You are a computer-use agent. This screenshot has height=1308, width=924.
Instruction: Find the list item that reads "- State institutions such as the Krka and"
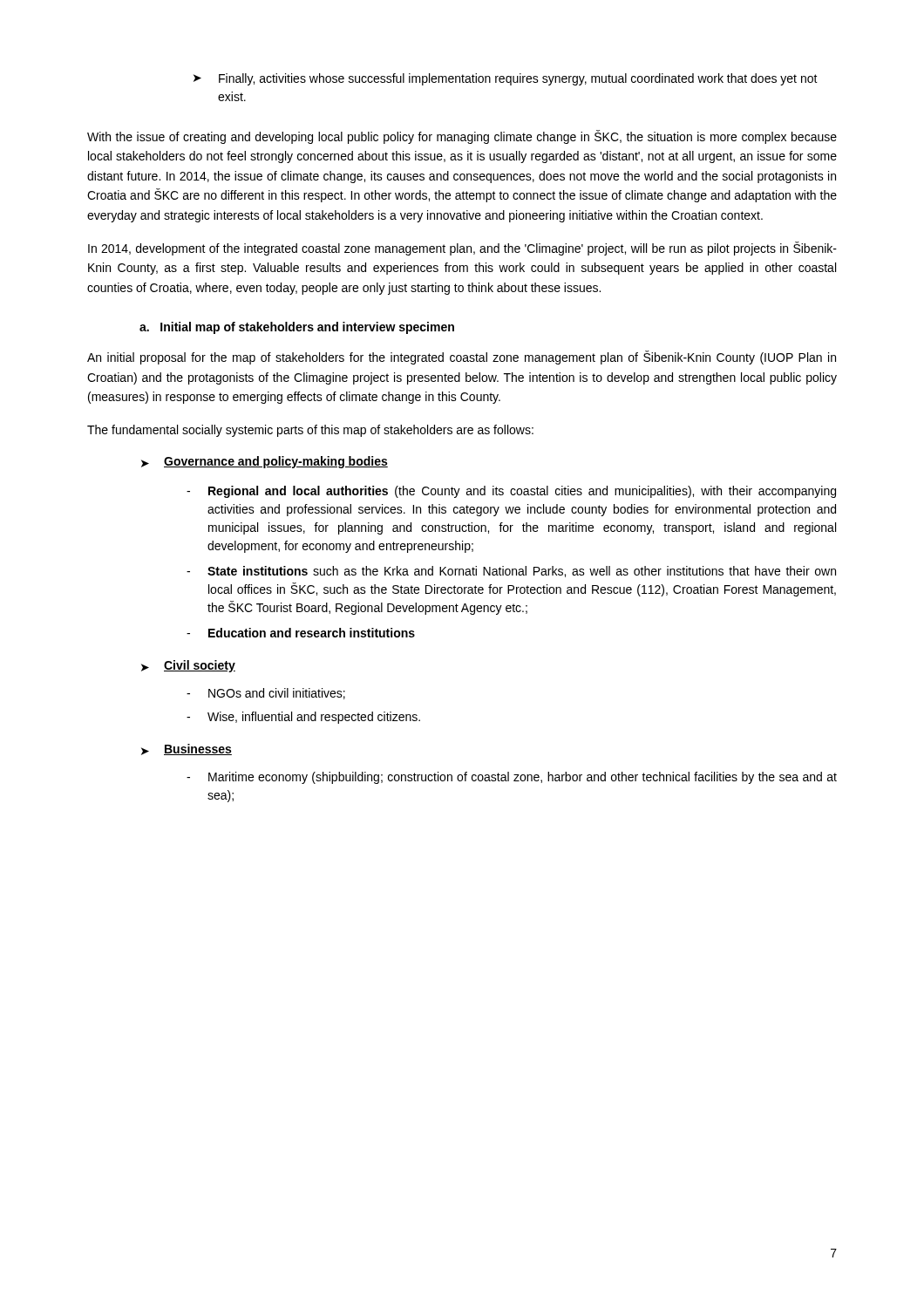pyautogui.click(x=512, y=590)
